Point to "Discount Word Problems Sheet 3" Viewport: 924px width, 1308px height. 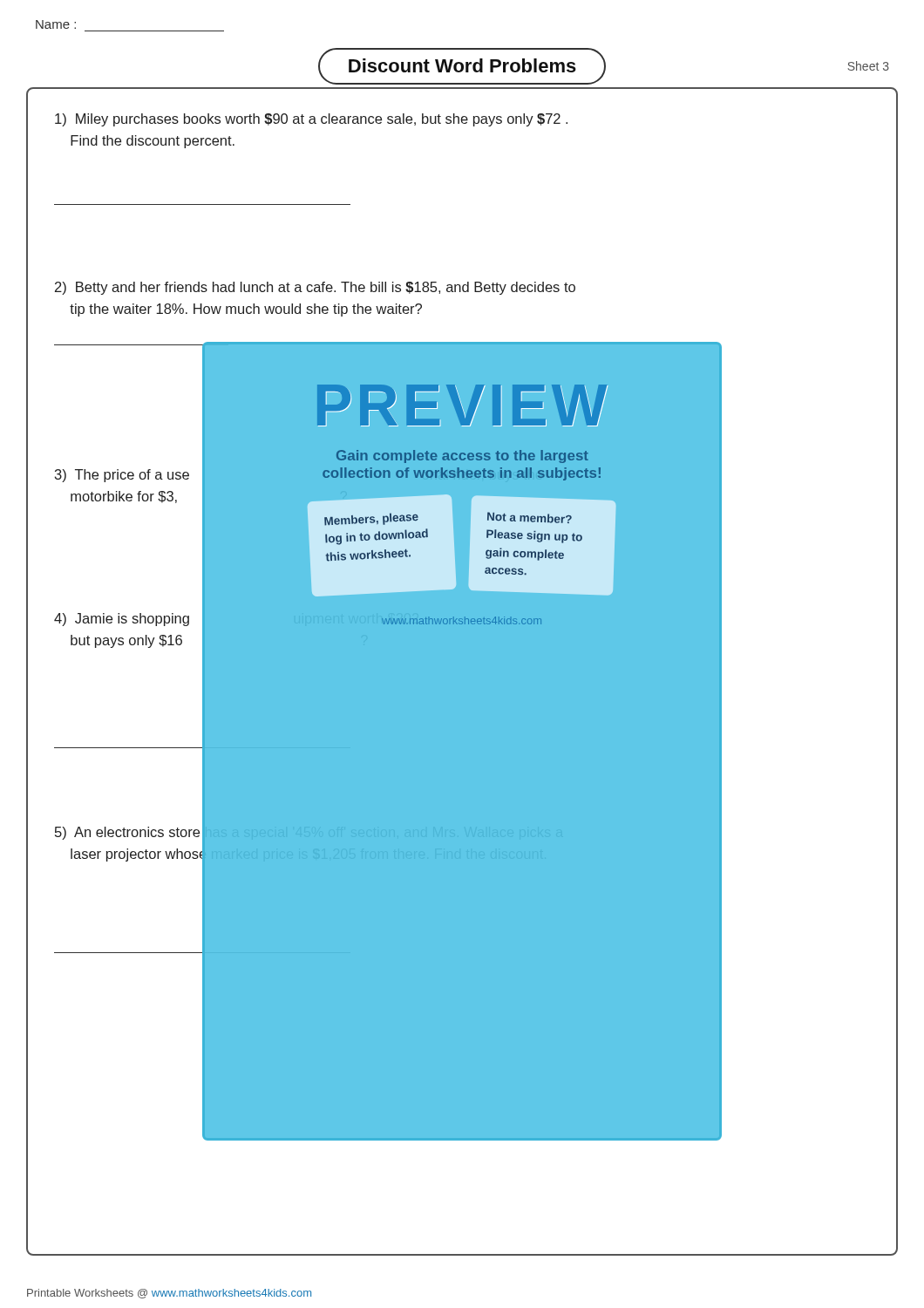[x=462, y=66]
